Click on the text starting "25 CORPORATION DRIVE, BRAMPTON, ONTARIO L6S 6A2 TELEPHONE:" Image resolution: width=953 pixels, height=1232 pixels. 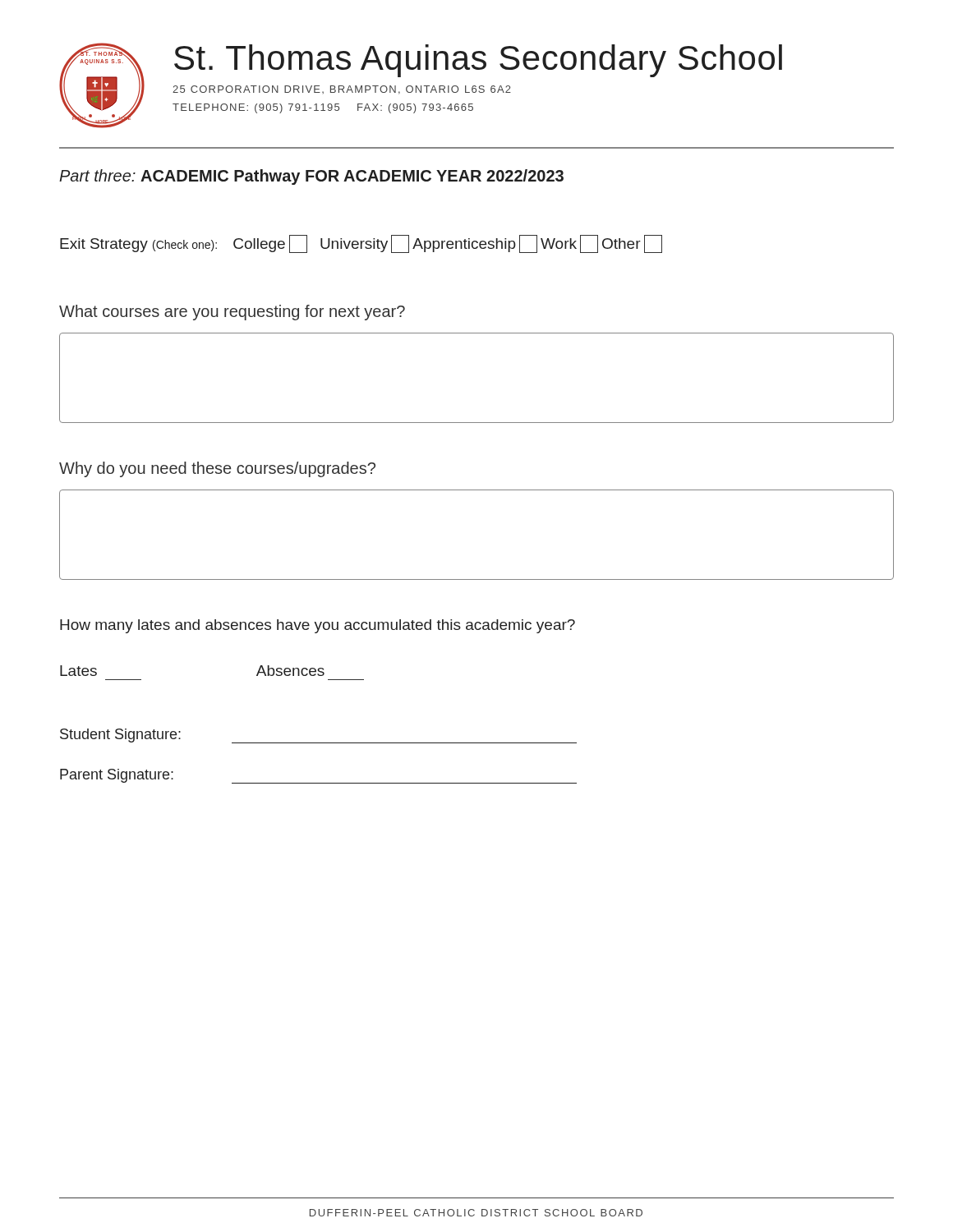coord(342,98)
